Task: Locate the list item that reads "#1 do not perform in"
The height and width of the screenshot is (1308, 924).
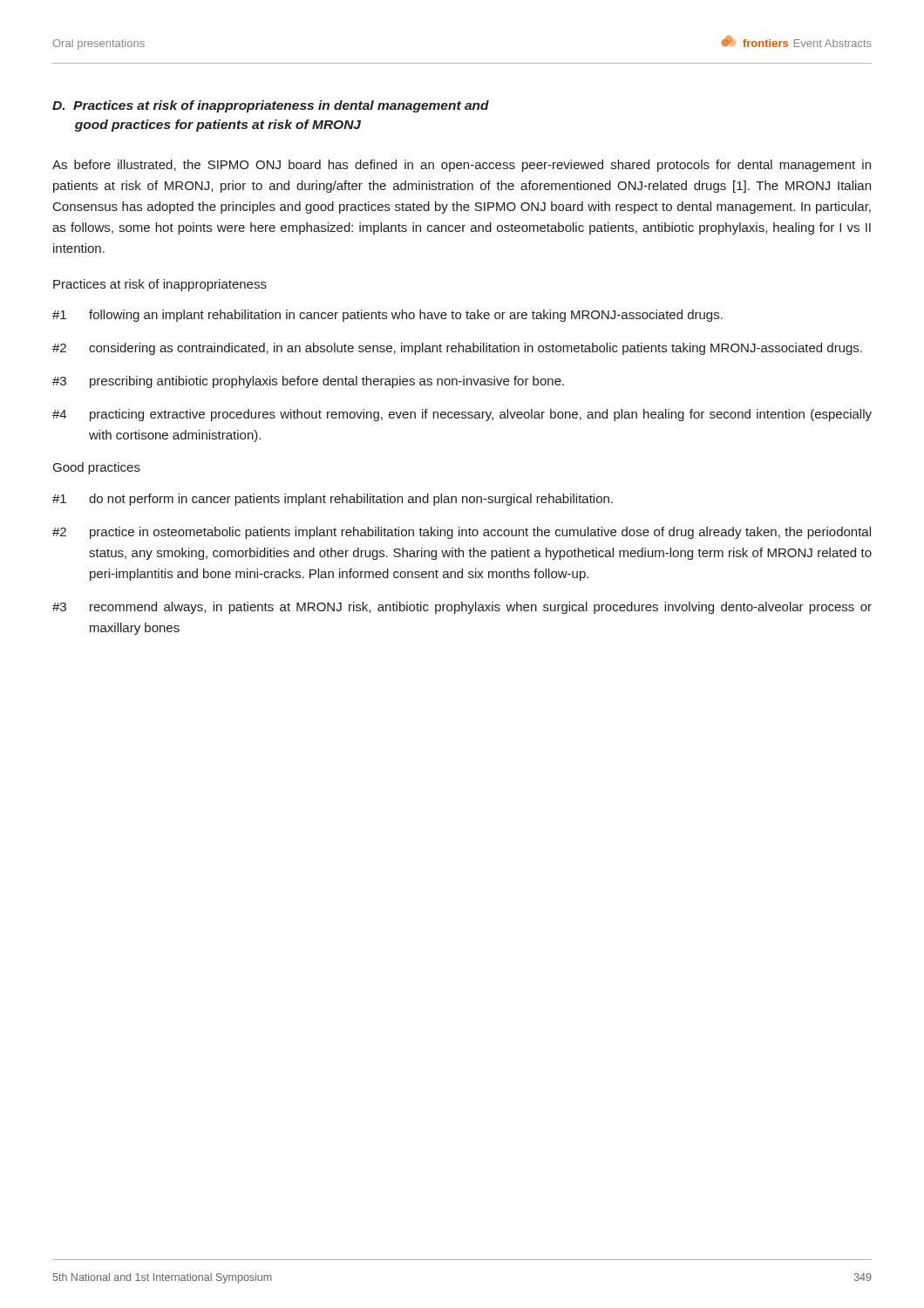Action: pos(462,499)
